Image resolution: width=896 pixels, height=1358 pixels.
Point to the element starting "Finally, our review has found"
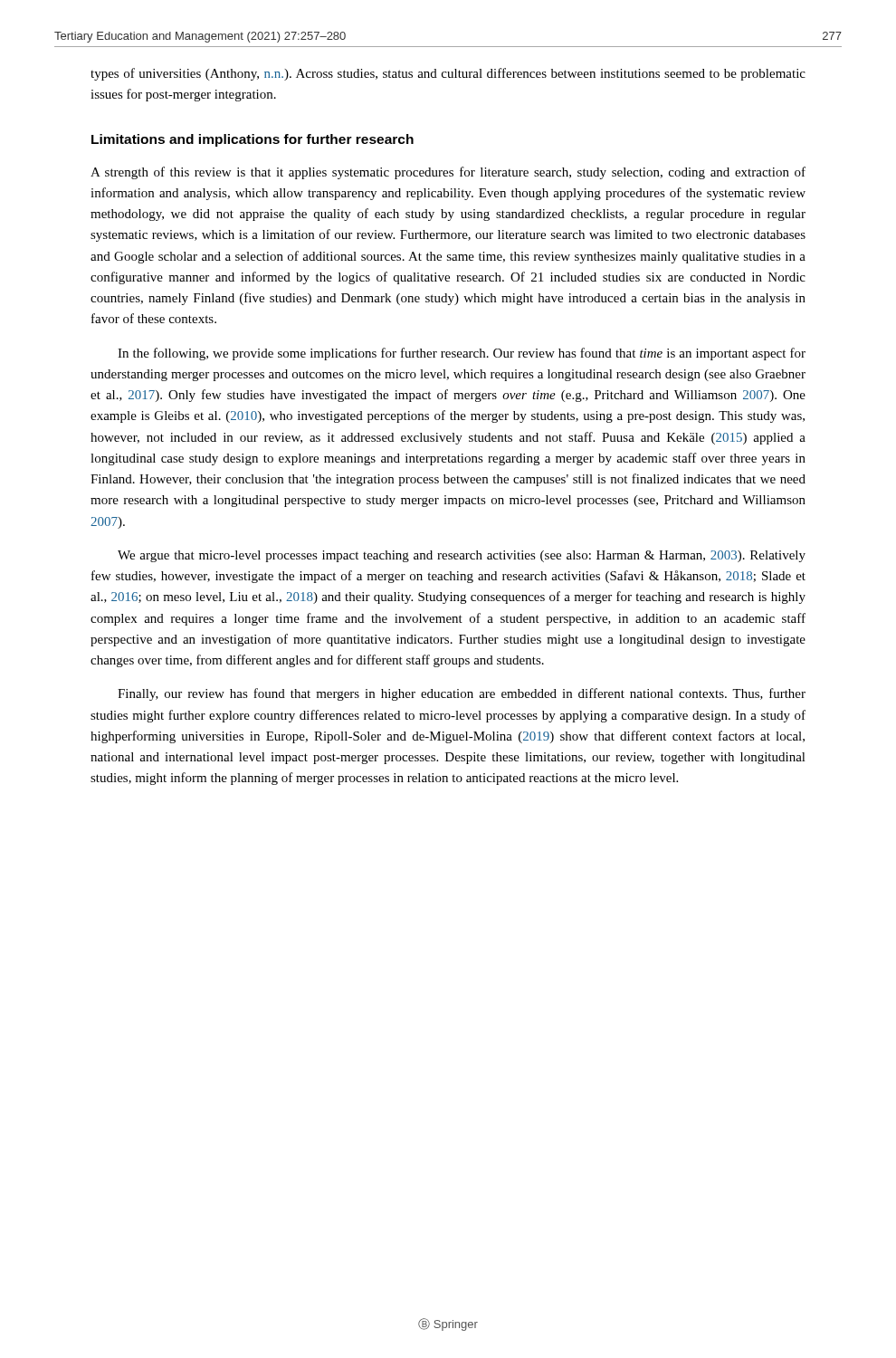448,736
